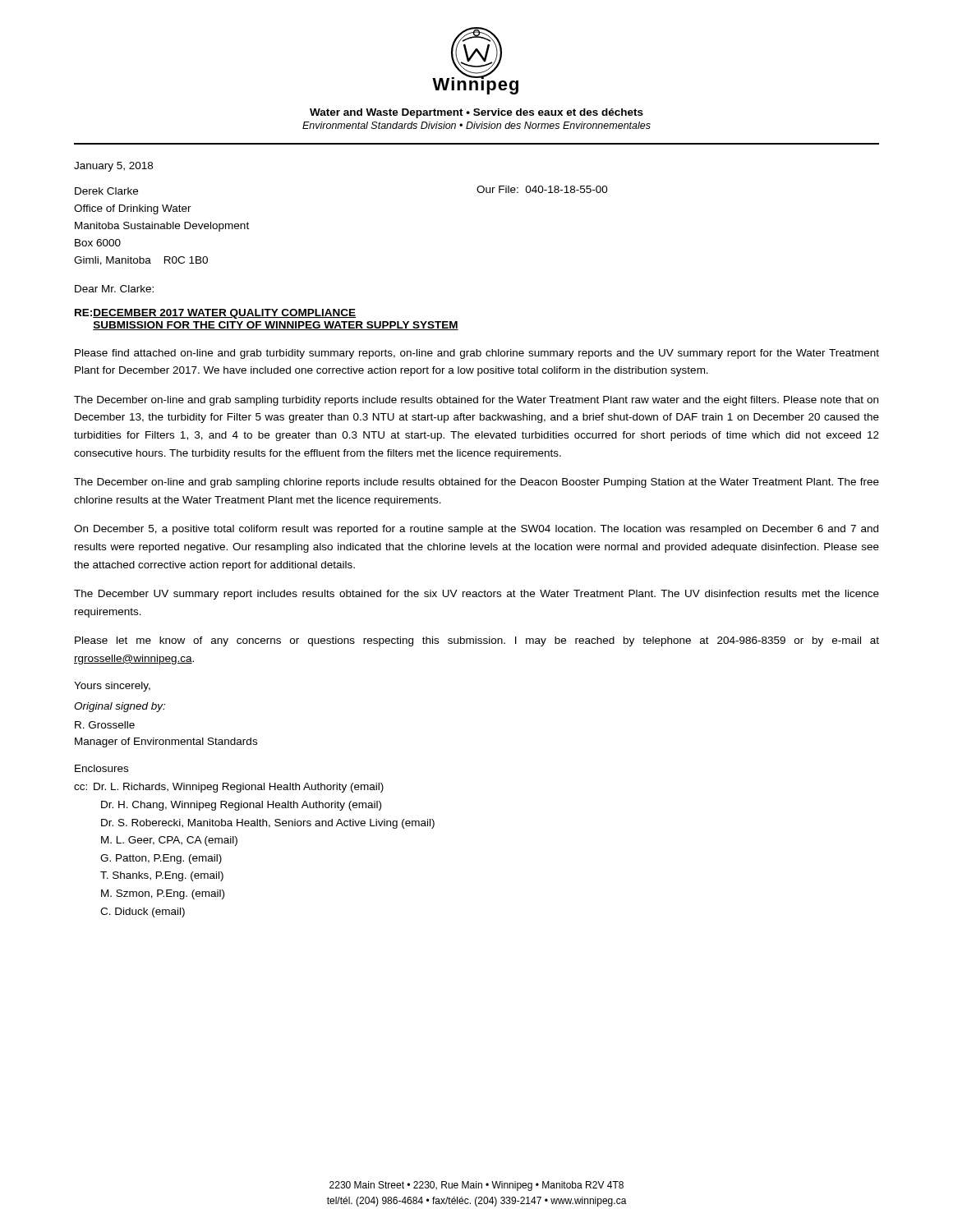The height and width of the screenshot is (1232, 953).
Task: Click where it says "Dr. H. Chang, Winnipeg Regional Health Authority (email)"
Action: pos(241,804)
